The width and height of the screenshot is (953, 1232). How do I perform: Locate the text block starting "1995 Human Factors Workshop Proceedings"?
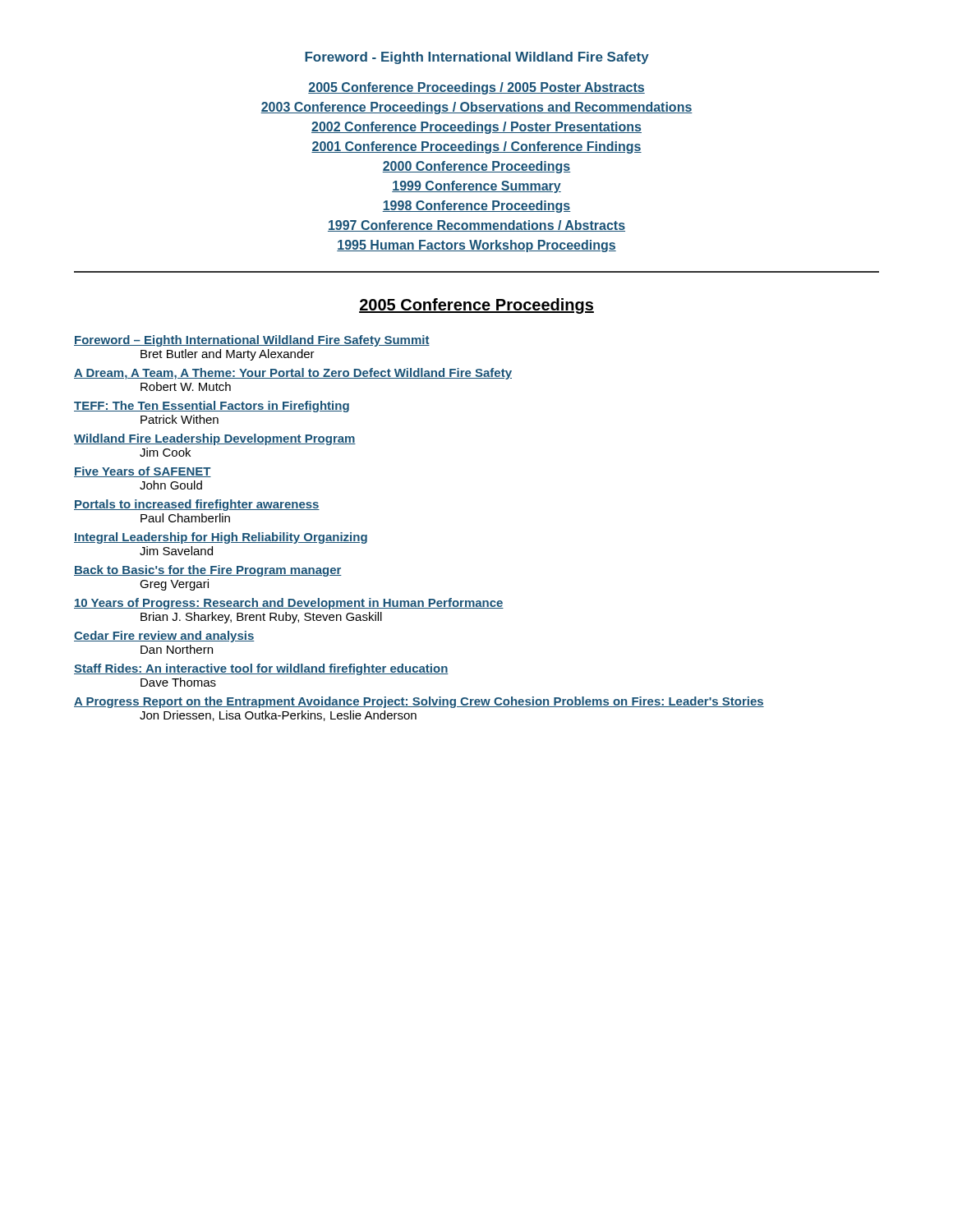(476, 245)
